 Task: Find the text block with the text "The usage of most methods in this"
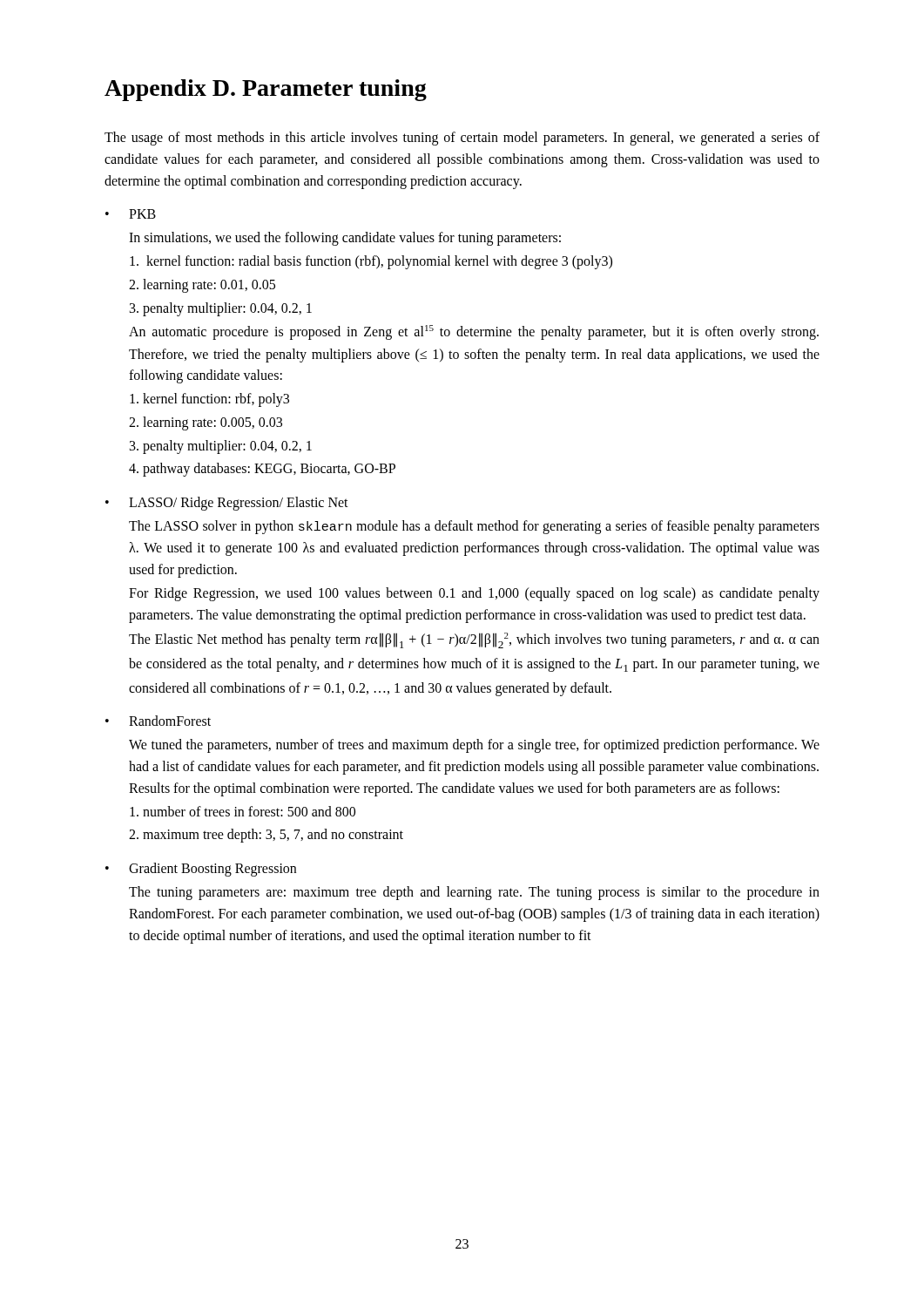pyautogui.click(x=462, y=160)
